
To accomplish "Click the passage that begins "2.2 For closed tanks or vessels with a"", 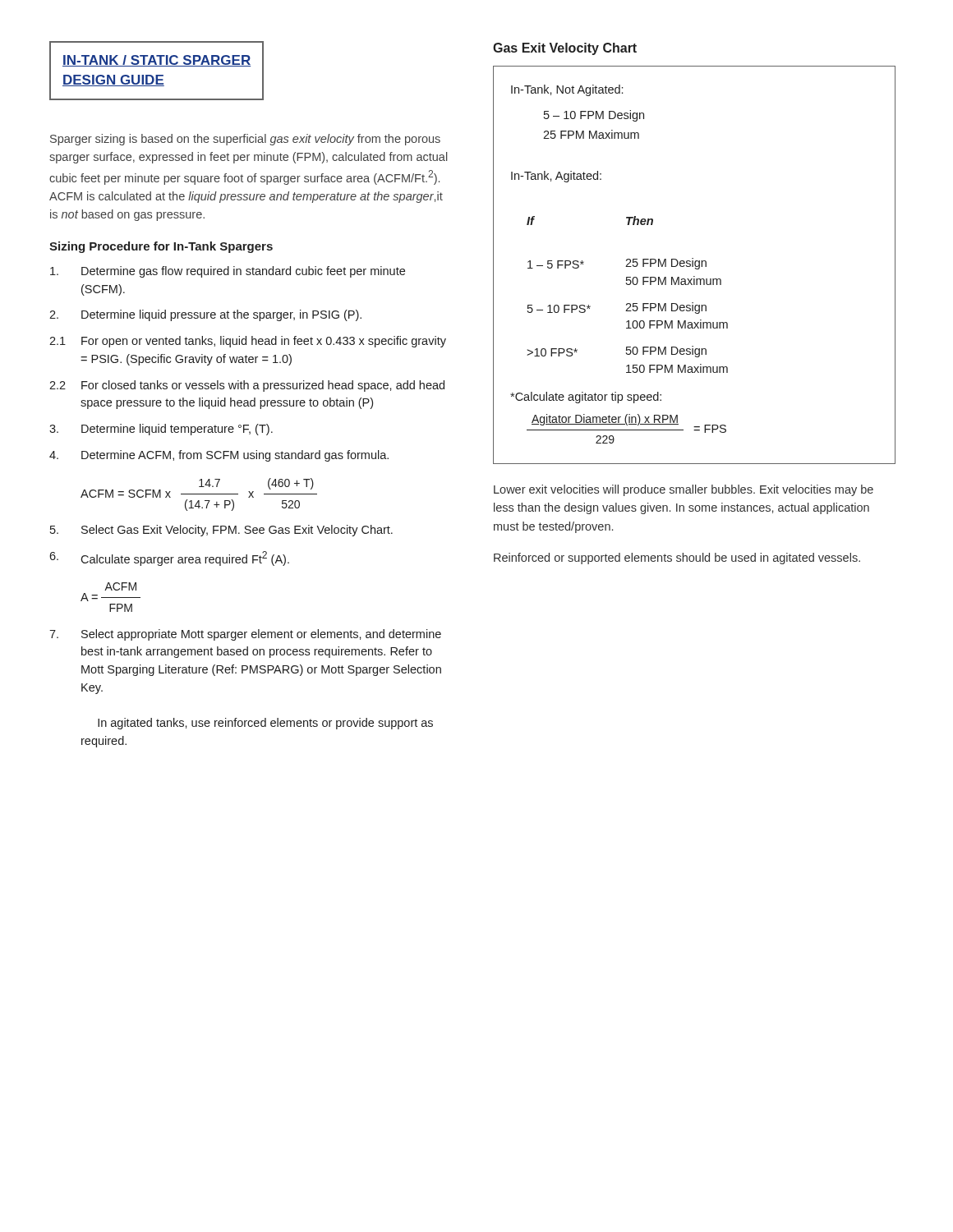I will [251, 394].
